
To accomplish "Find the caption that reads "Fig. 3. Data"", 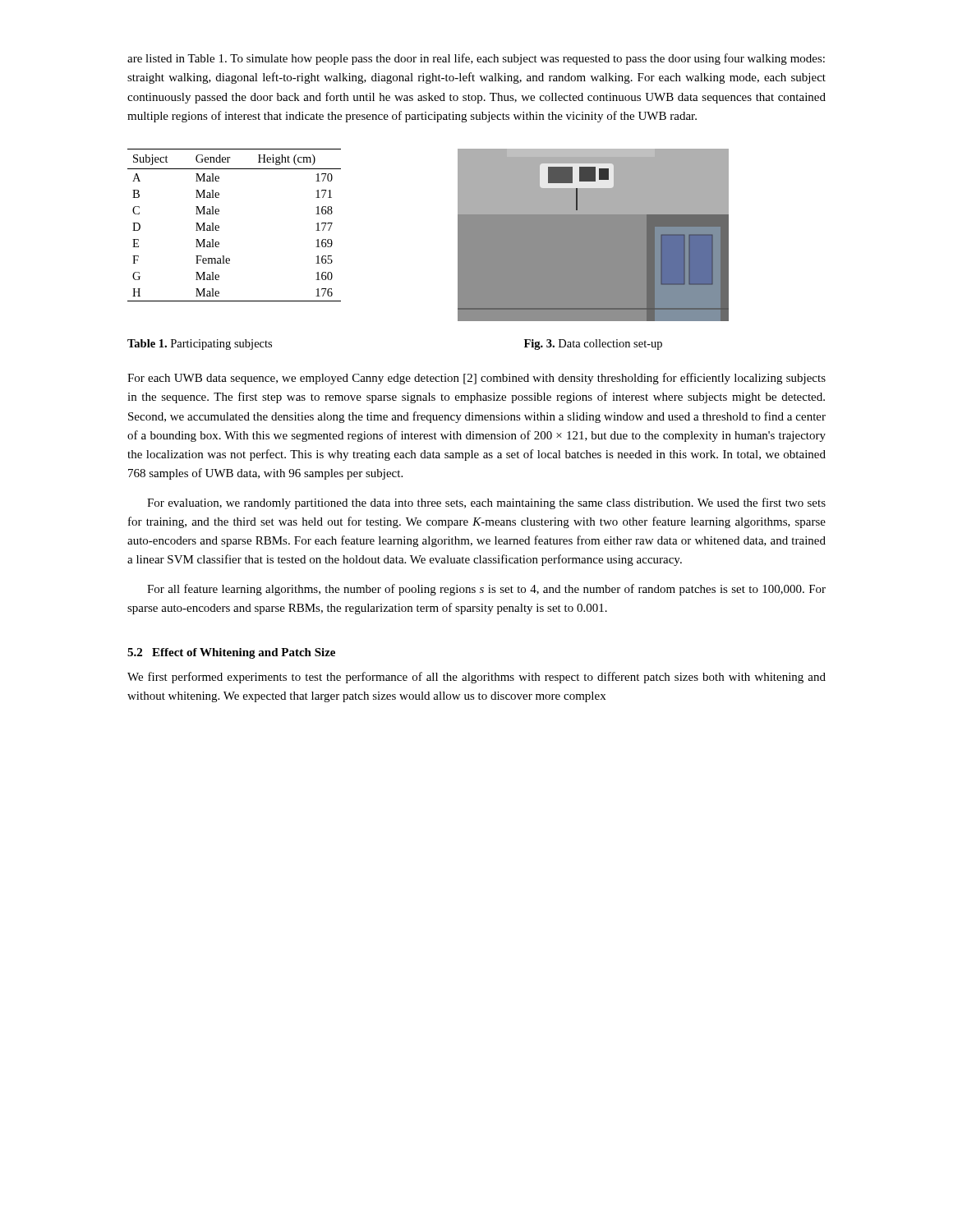I will click(x=593, y=343).
